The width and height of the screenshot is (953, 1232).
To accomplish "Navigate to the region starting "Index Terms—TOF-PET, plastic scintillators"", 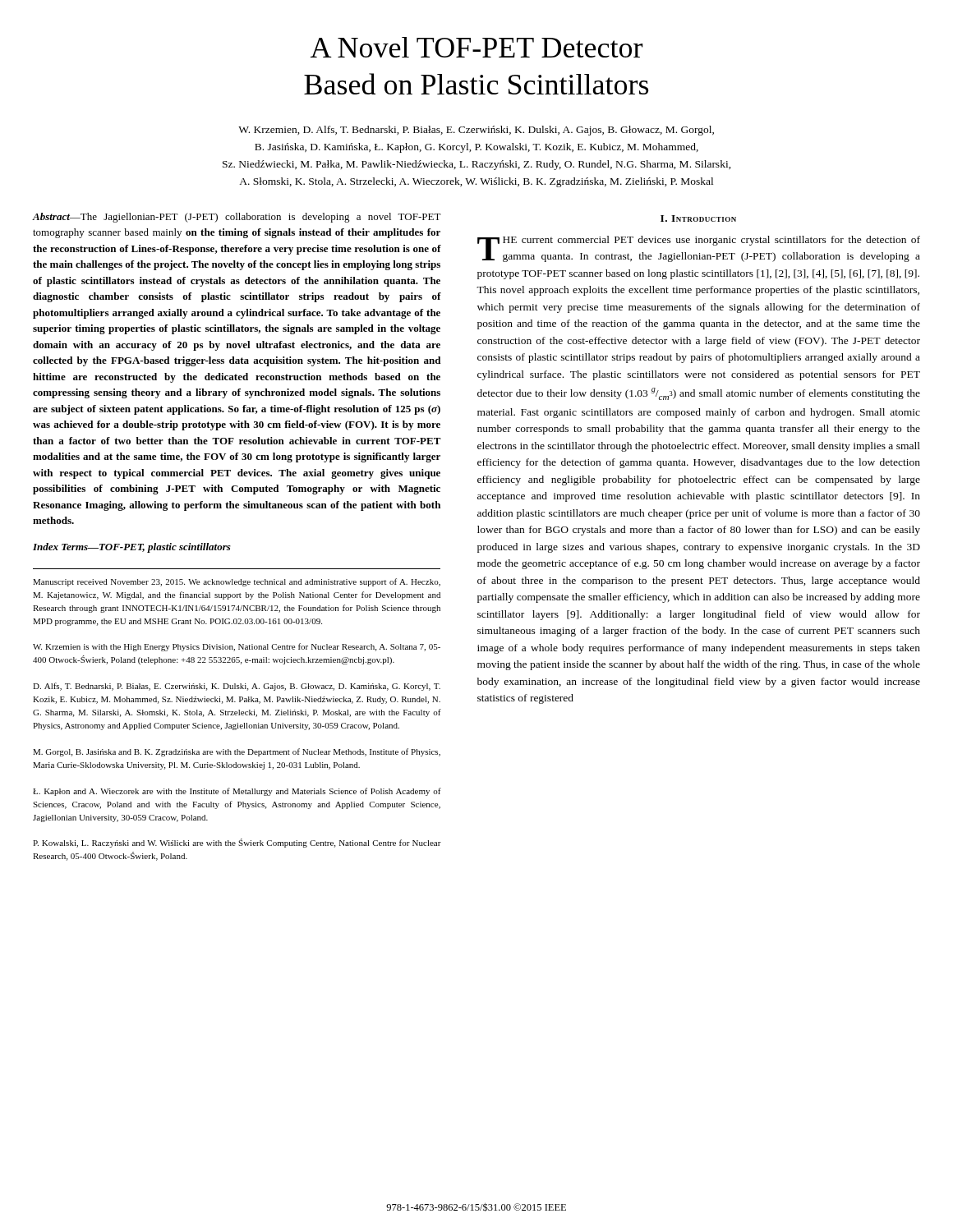I will click(x=132, y=546).
